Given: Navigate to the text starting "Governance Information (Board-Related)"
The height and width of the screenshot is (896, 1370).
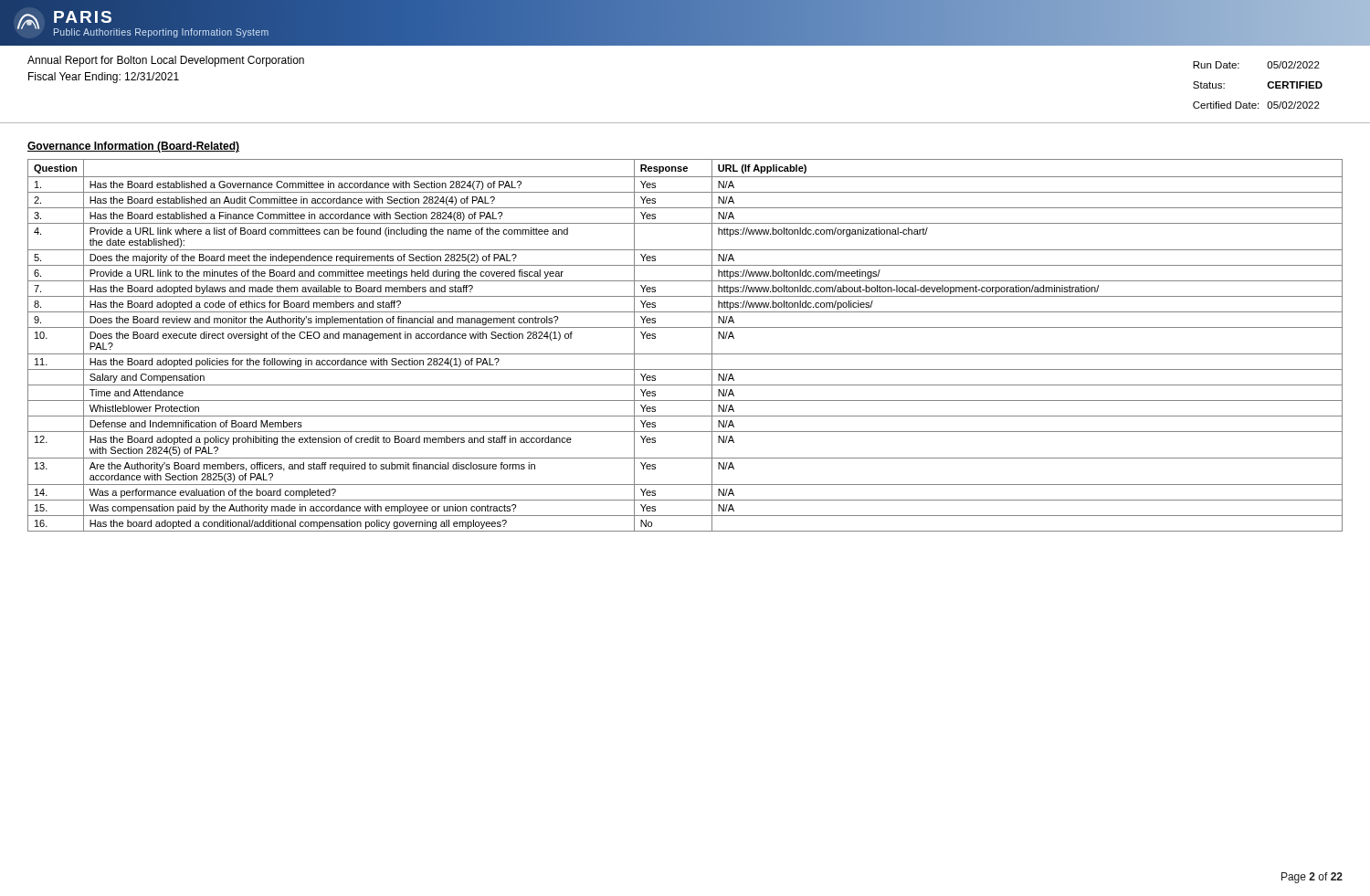Looking at the screenshot, I should [133, 146].
